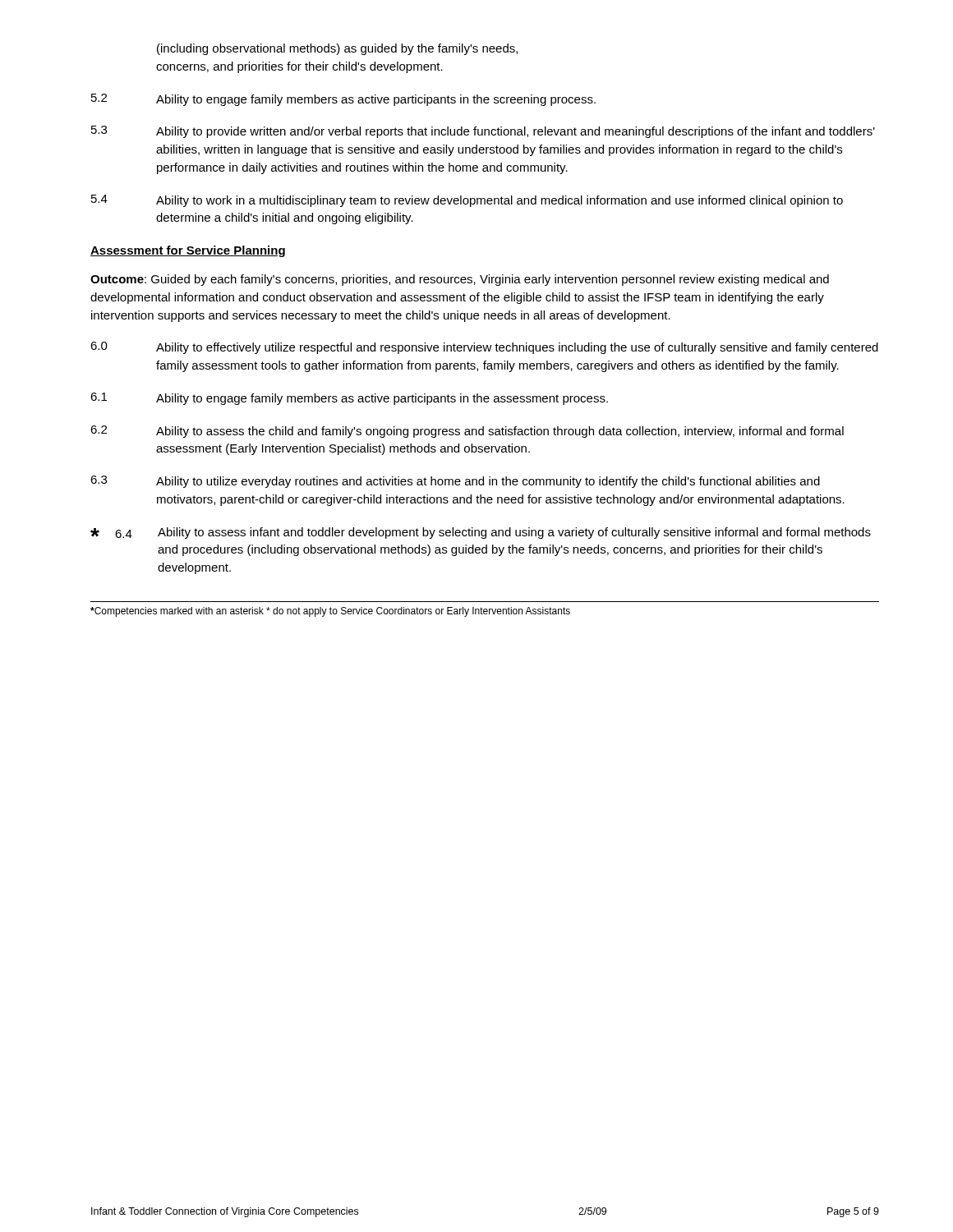The width and height of the screenshot is (953, 1232).
Task: Select the section header with the text "Assessment for Service Planning"
Action: pyautogui.click(x=188, y=251)
